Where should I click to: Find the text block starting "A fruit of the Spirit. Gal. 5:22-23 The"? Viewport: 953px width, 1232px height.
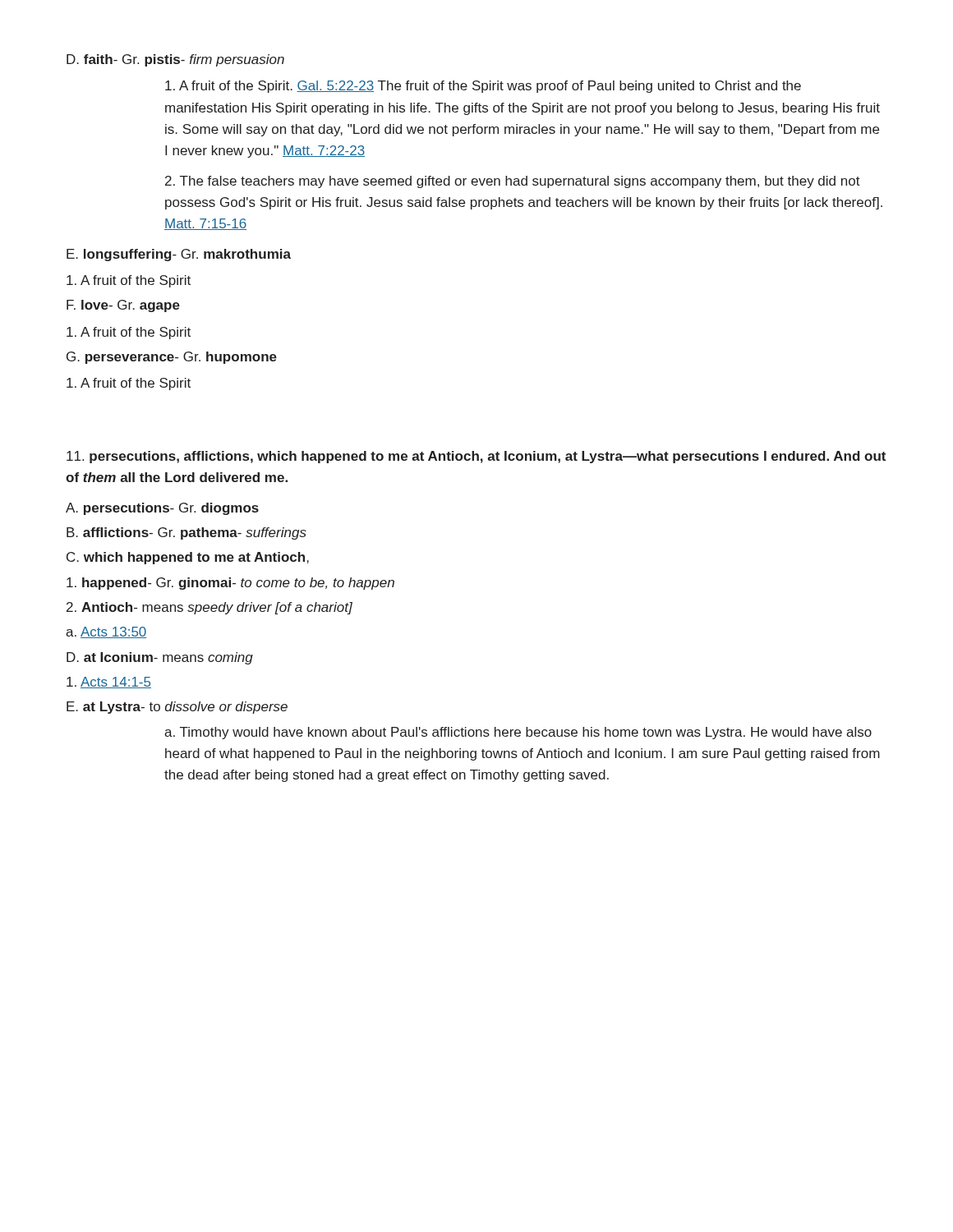pos(526,119)
